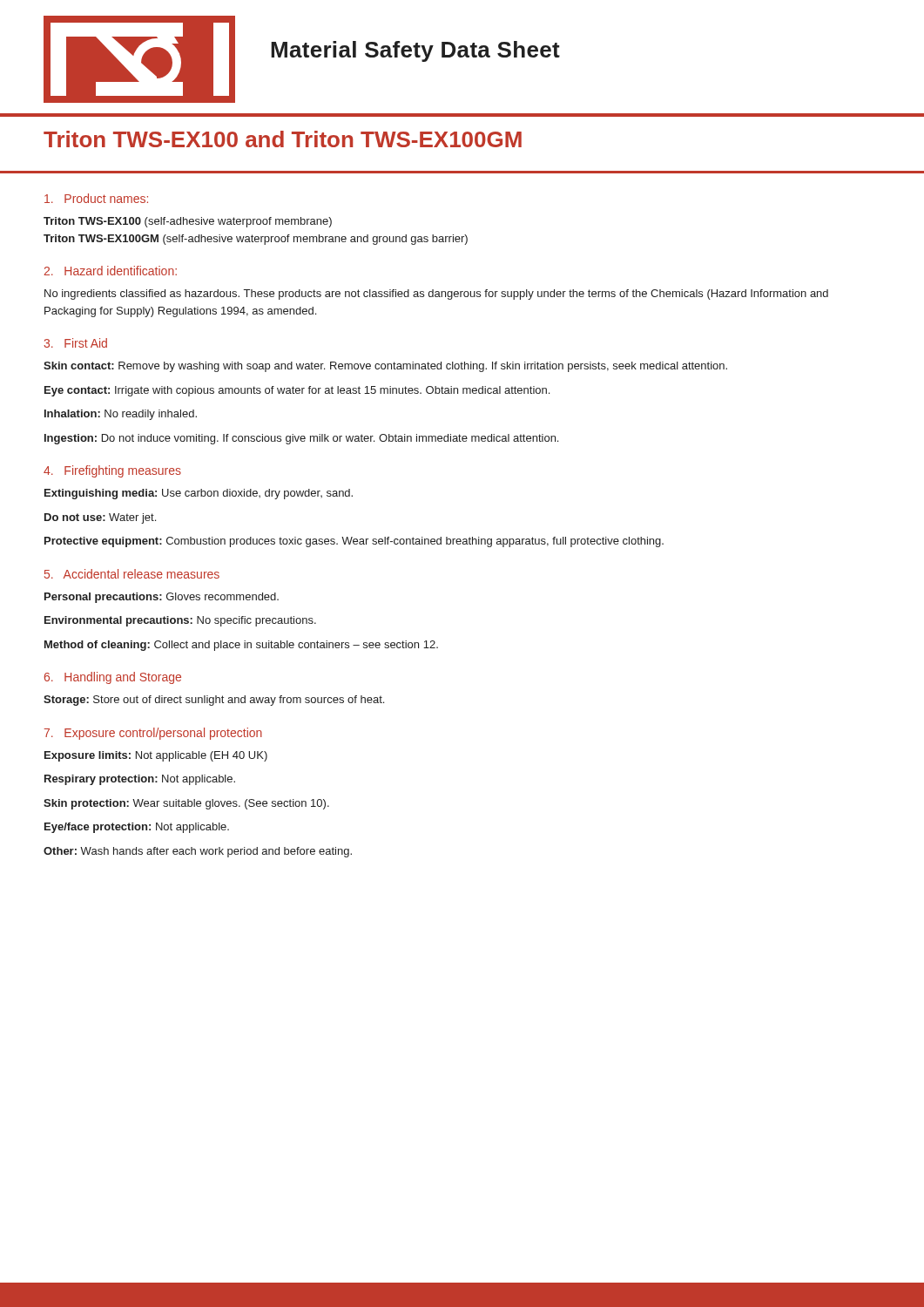Click on the region starting "Method of cleaning: Collect and place in"

(x=241, y=644)
